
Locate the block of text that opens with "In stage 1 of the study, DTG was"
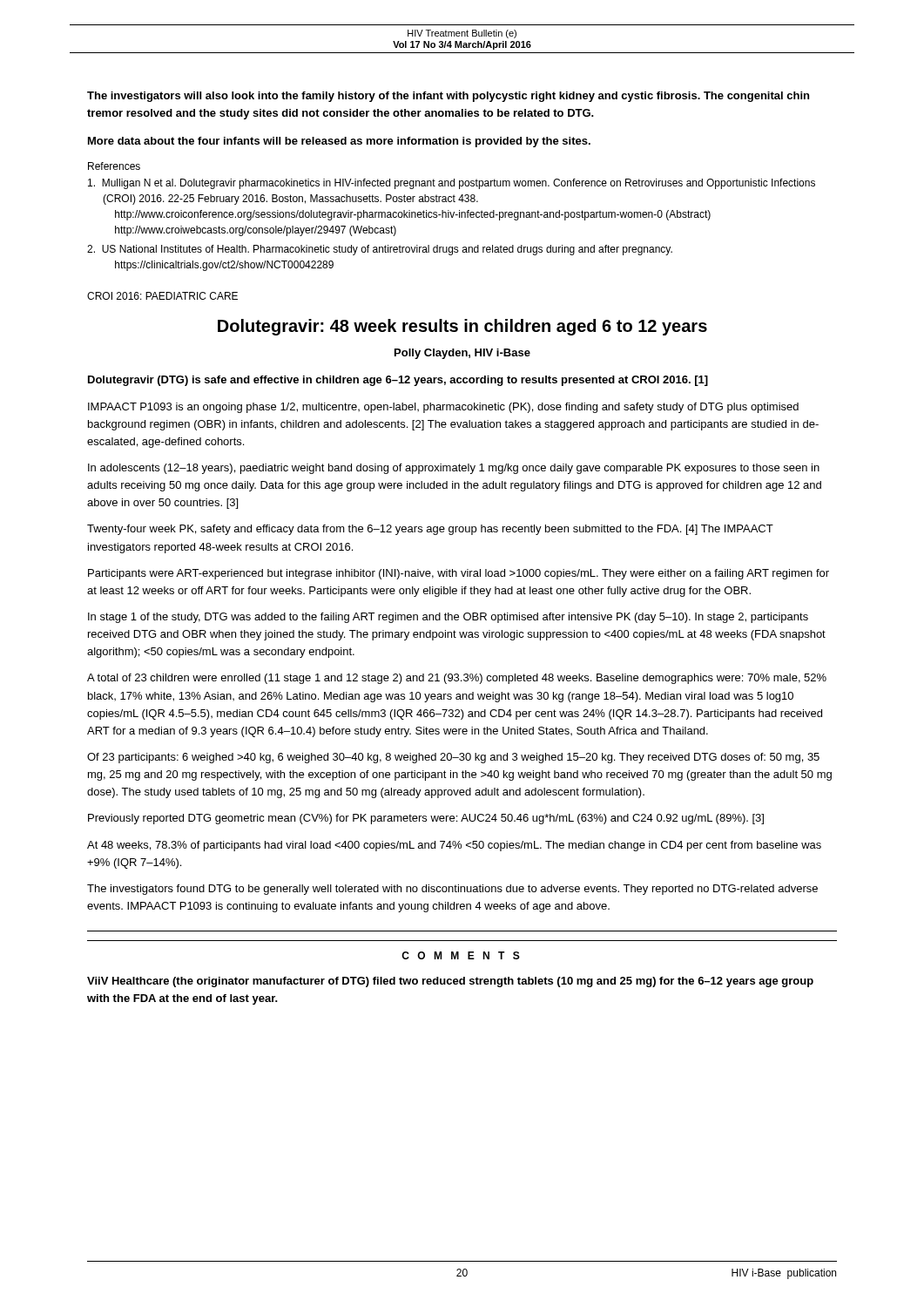(456, 634)
